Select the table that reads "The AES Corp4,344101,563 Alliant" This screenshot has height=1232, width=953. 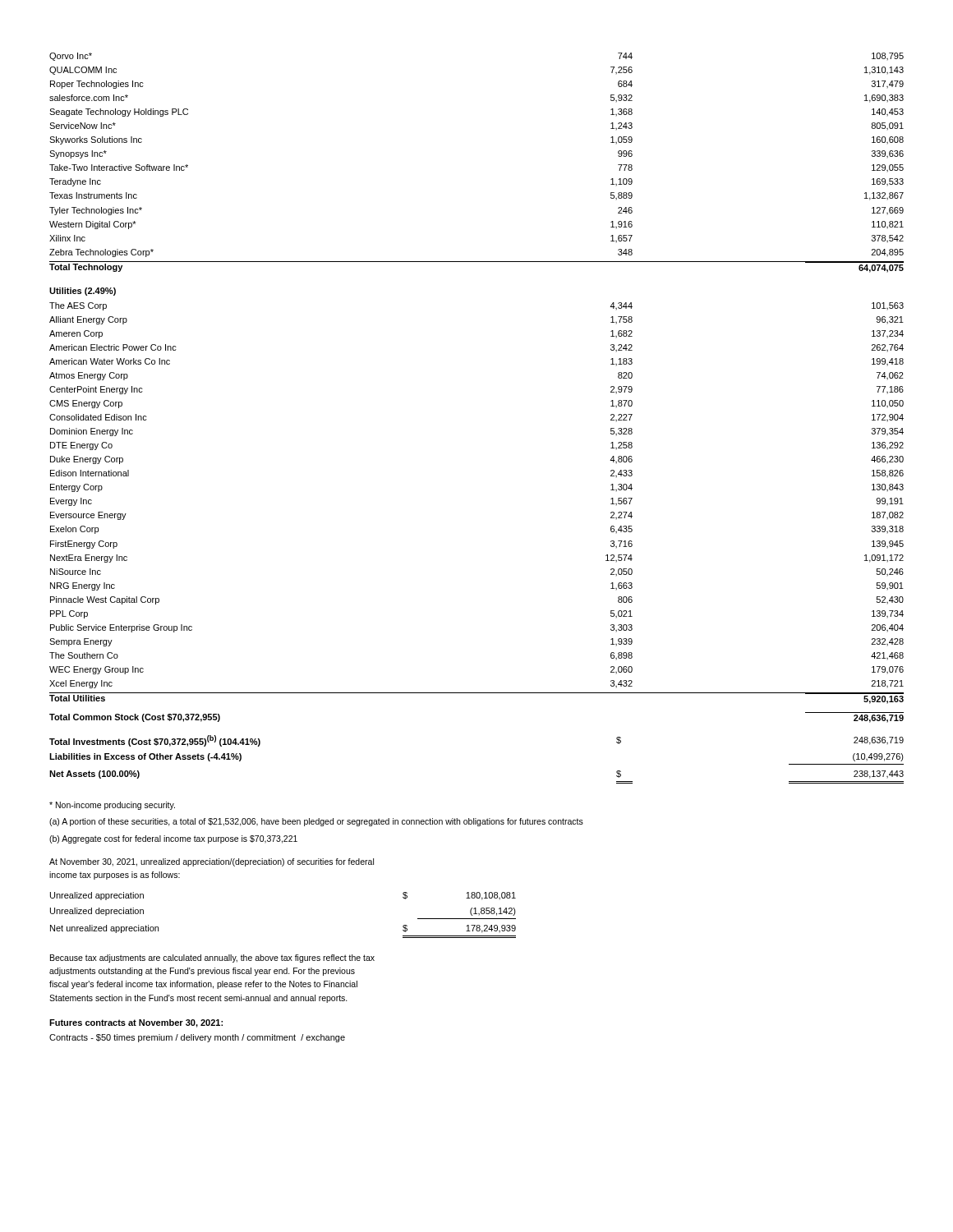coord(476,501)
